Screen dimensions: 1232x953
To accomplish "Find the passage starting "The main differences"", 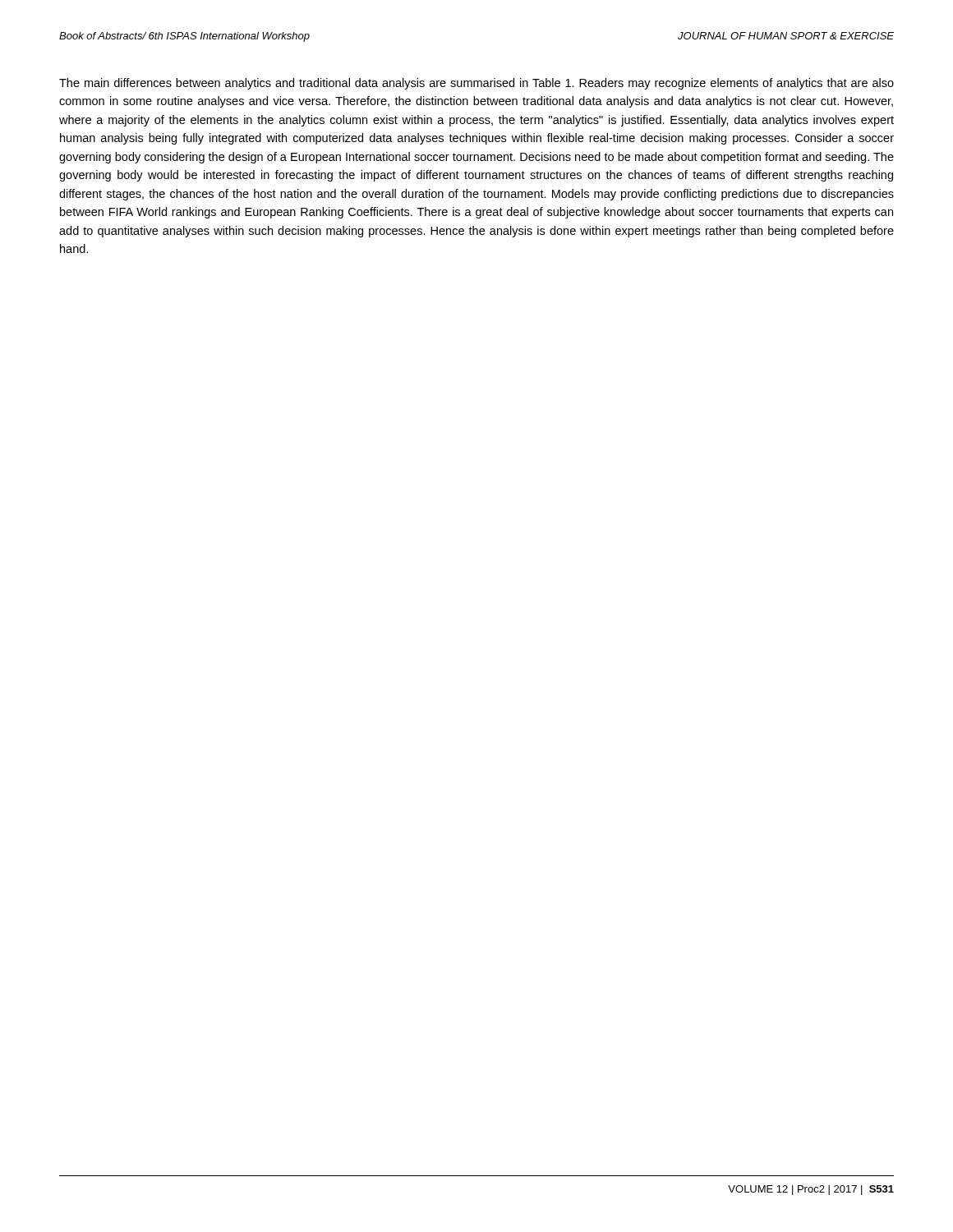I will [x=476, y=166].
